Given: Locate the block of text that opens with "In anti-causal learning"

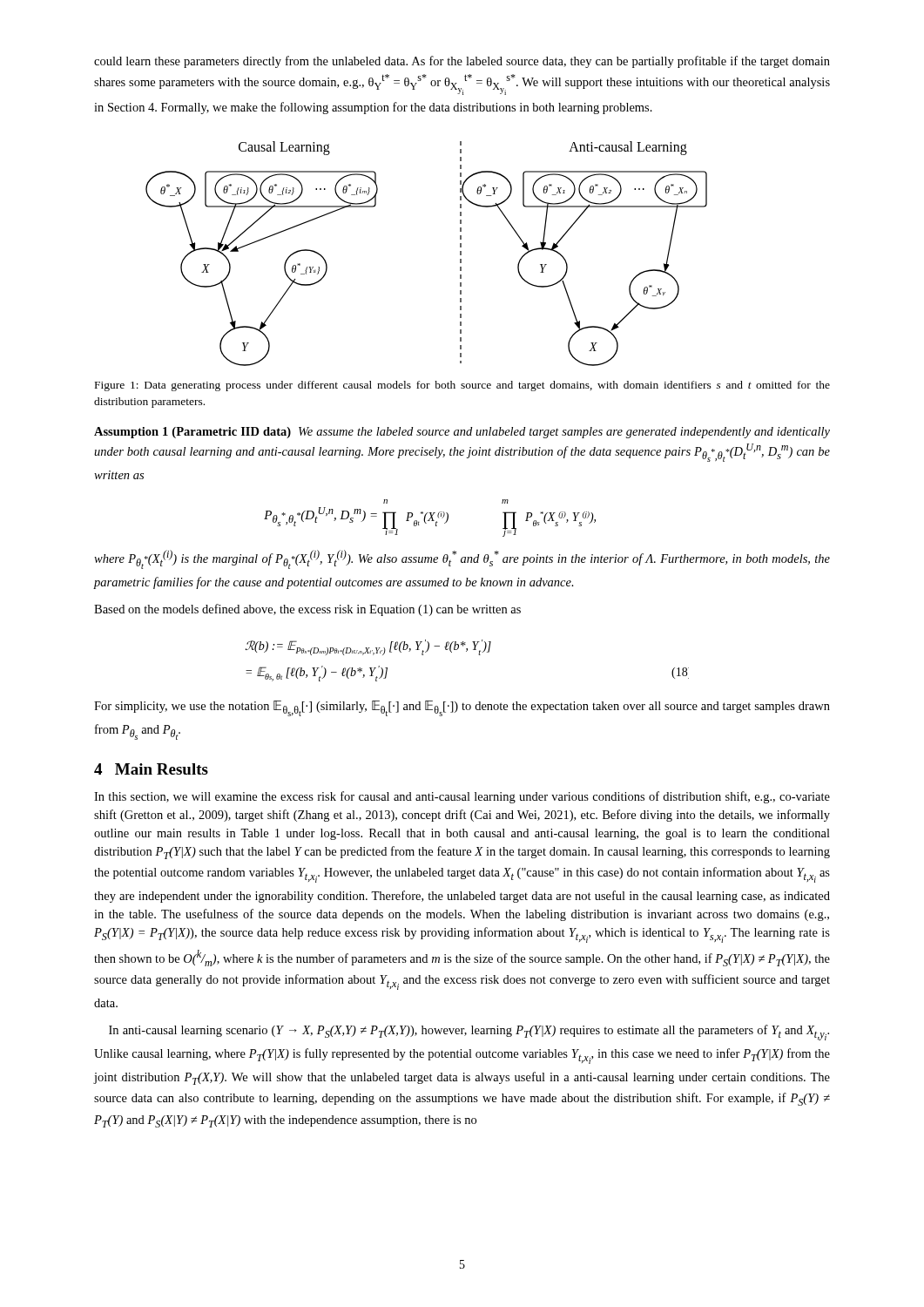Looking at the screenshot, I should (462, 1076).
